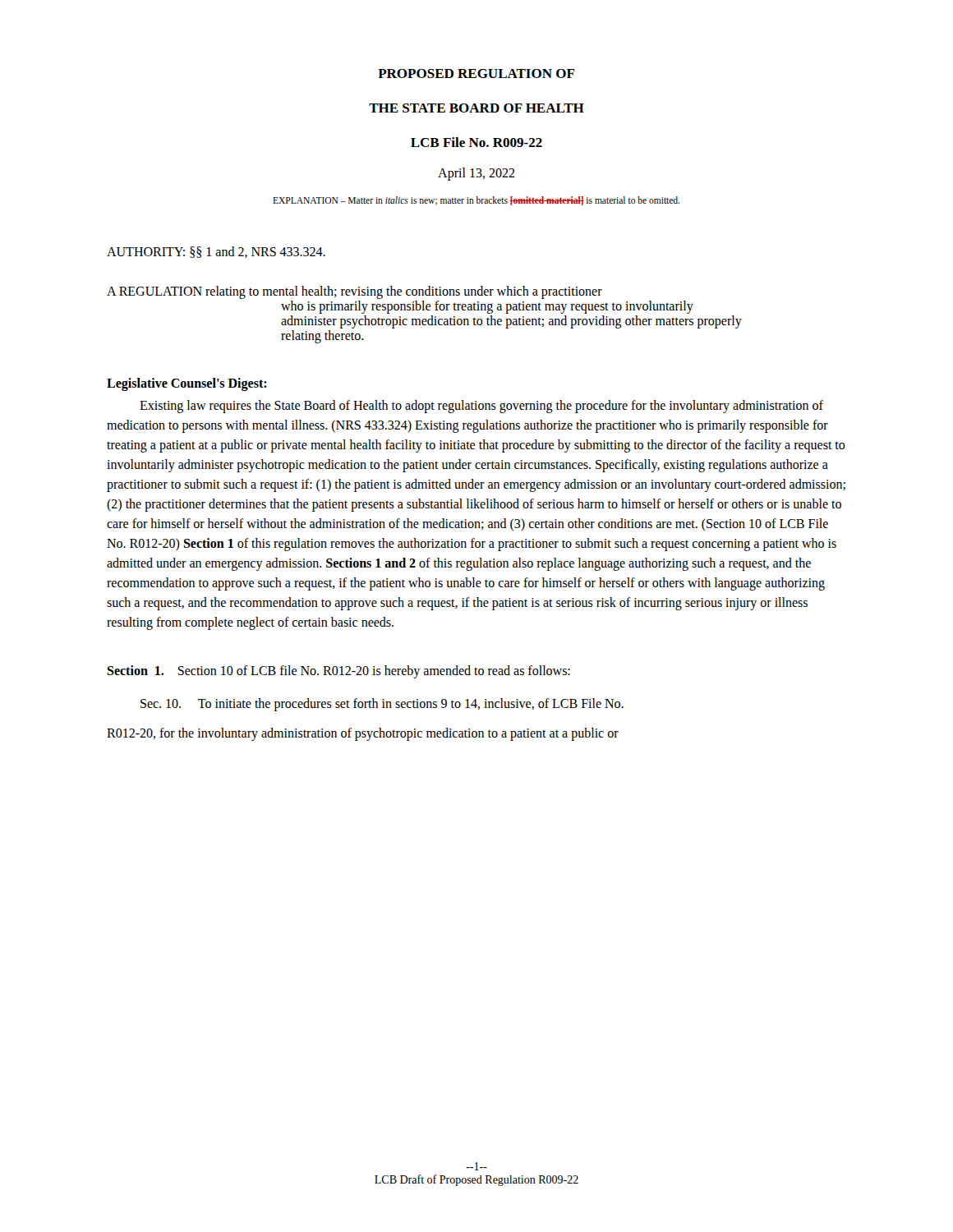Point to the block beginning "Sec. 10. To"
Screen dimensions: 1232x953
click(382, 703)
